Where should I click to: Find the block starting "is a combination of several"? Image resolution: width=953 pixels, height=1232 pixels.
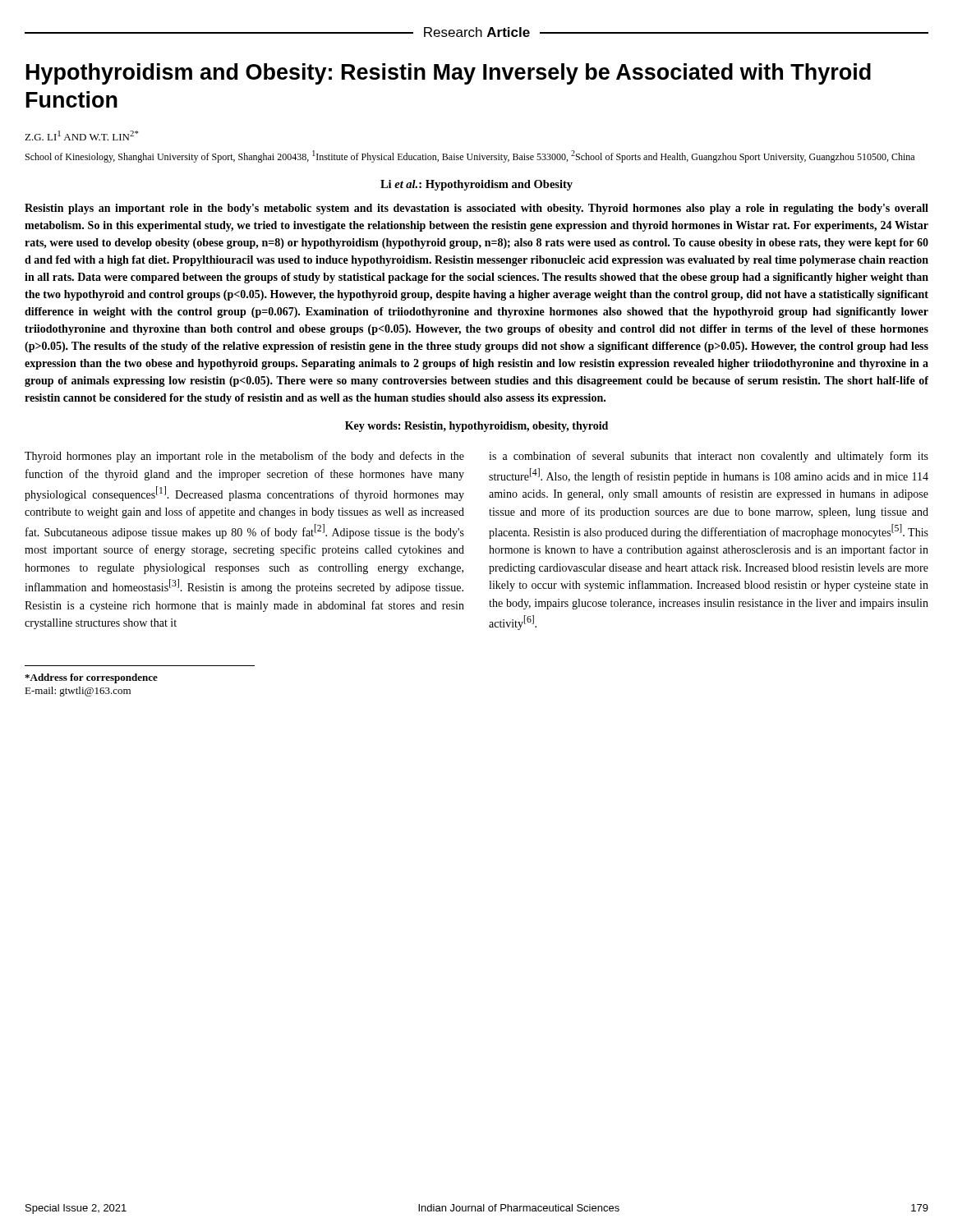(x=709, y=540)
